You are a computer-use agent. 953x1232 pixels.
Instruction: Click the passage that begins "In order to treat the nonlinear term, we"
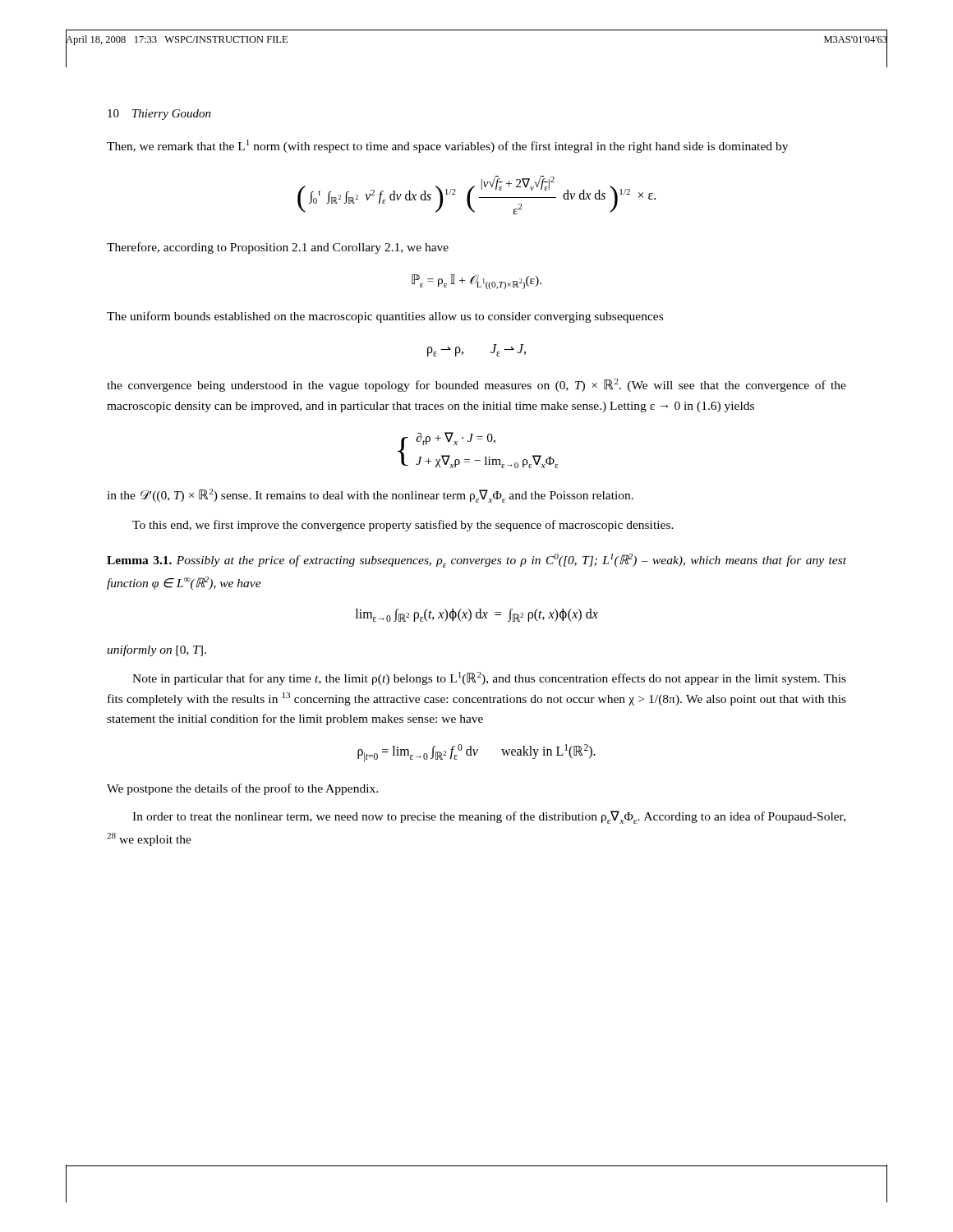click(x=476, y=828)
